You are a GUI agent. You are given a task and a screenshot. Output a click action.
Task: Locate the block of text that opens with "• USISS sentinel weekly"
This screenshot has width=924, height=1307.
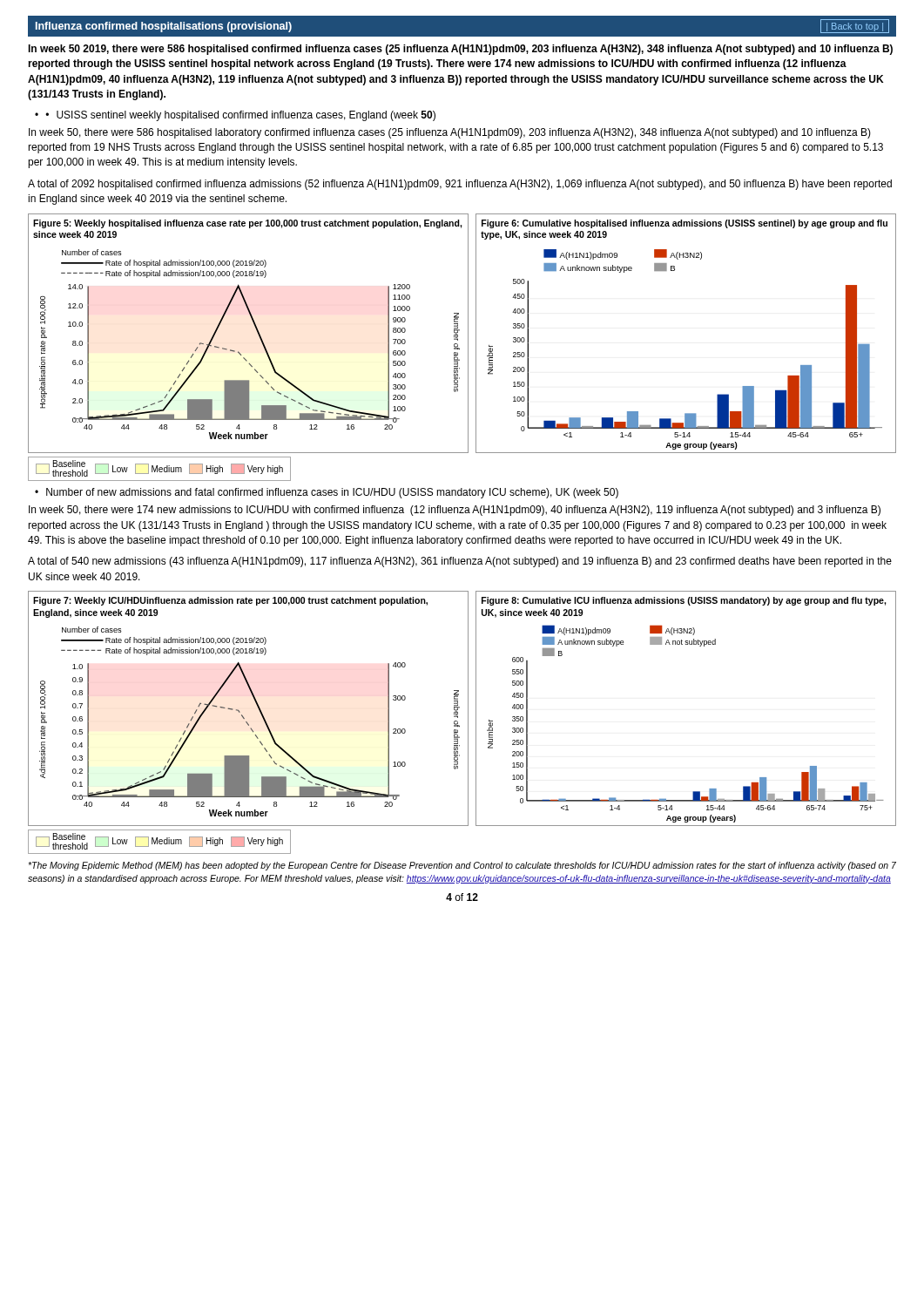[241, 115]
